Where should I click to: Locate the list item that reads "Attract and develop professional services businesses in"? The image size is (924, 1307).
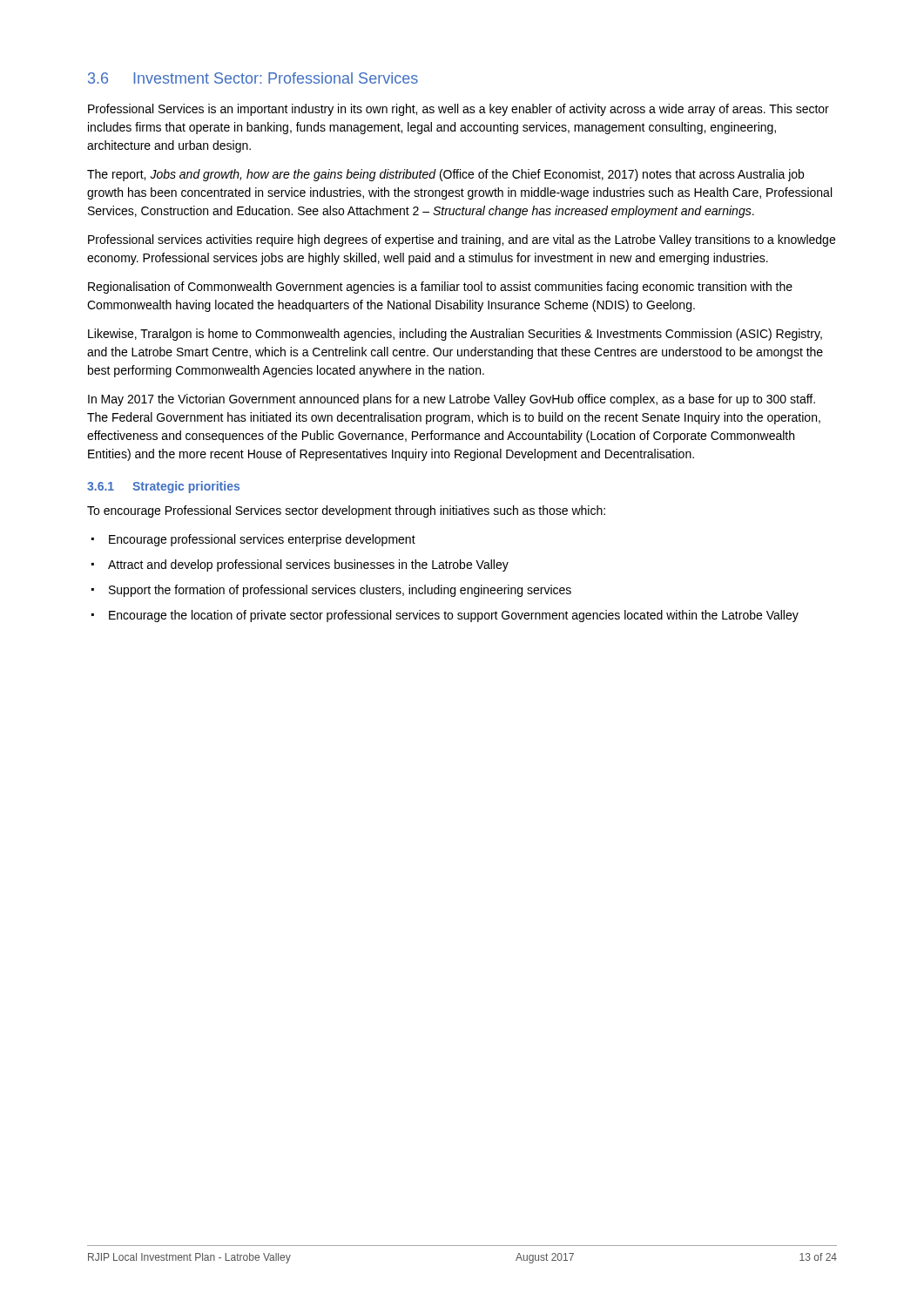click(462, 565)
